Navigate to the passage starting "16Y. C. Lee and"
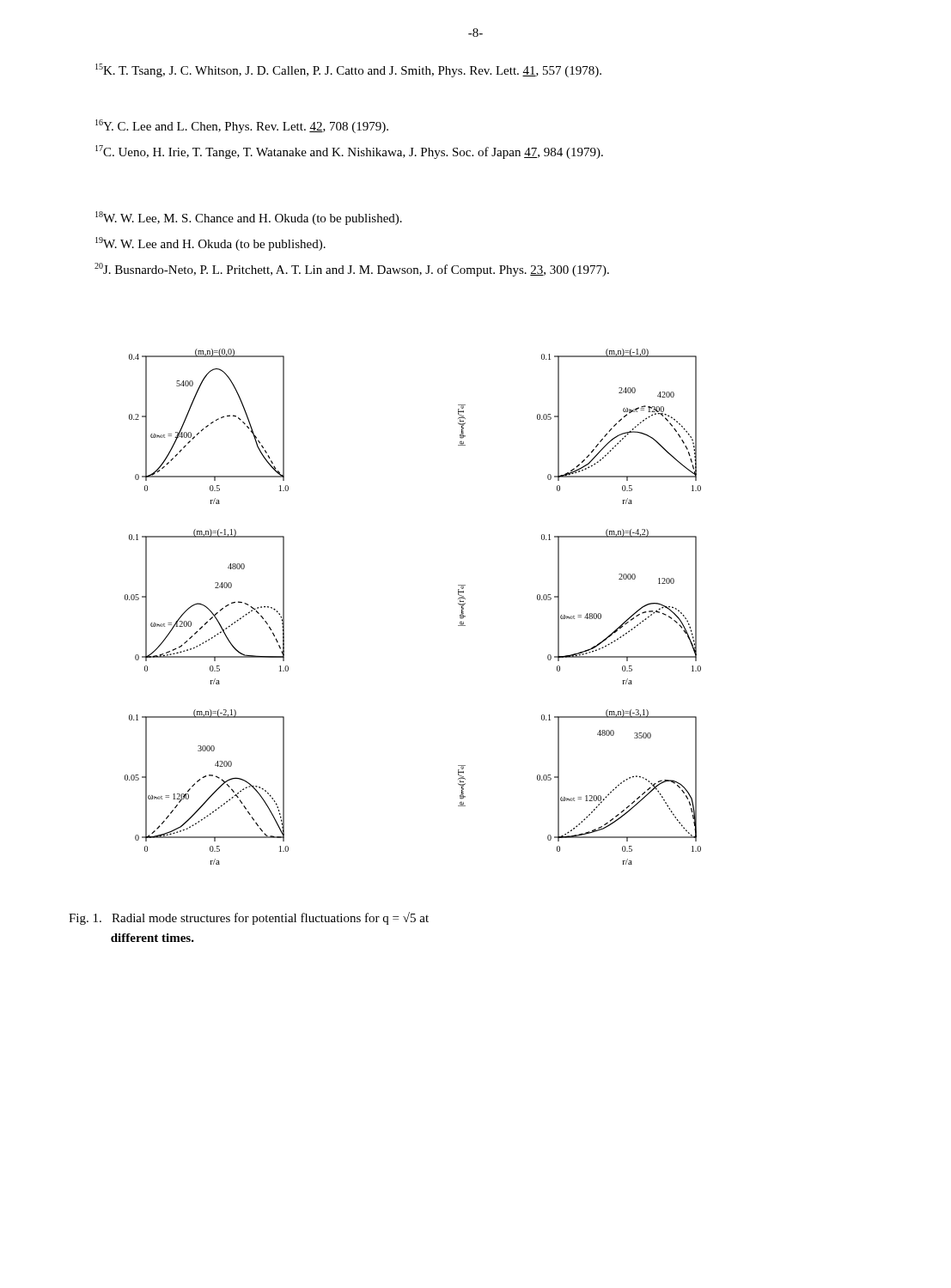 point(242,125)
